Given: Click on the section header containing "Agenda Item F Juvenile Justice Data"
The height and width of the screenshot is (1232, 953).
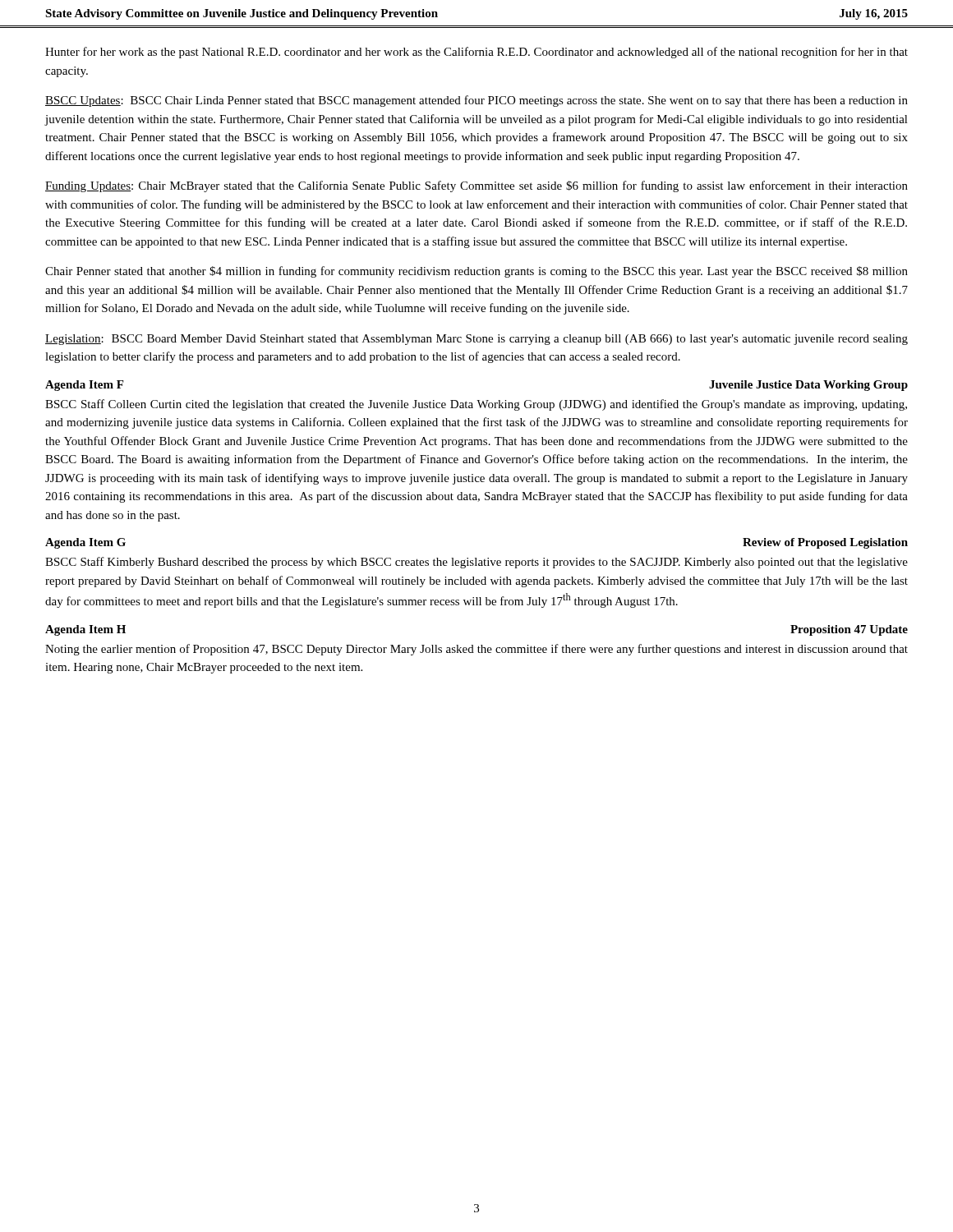Looking at the screenshot, I should point(78,386).
